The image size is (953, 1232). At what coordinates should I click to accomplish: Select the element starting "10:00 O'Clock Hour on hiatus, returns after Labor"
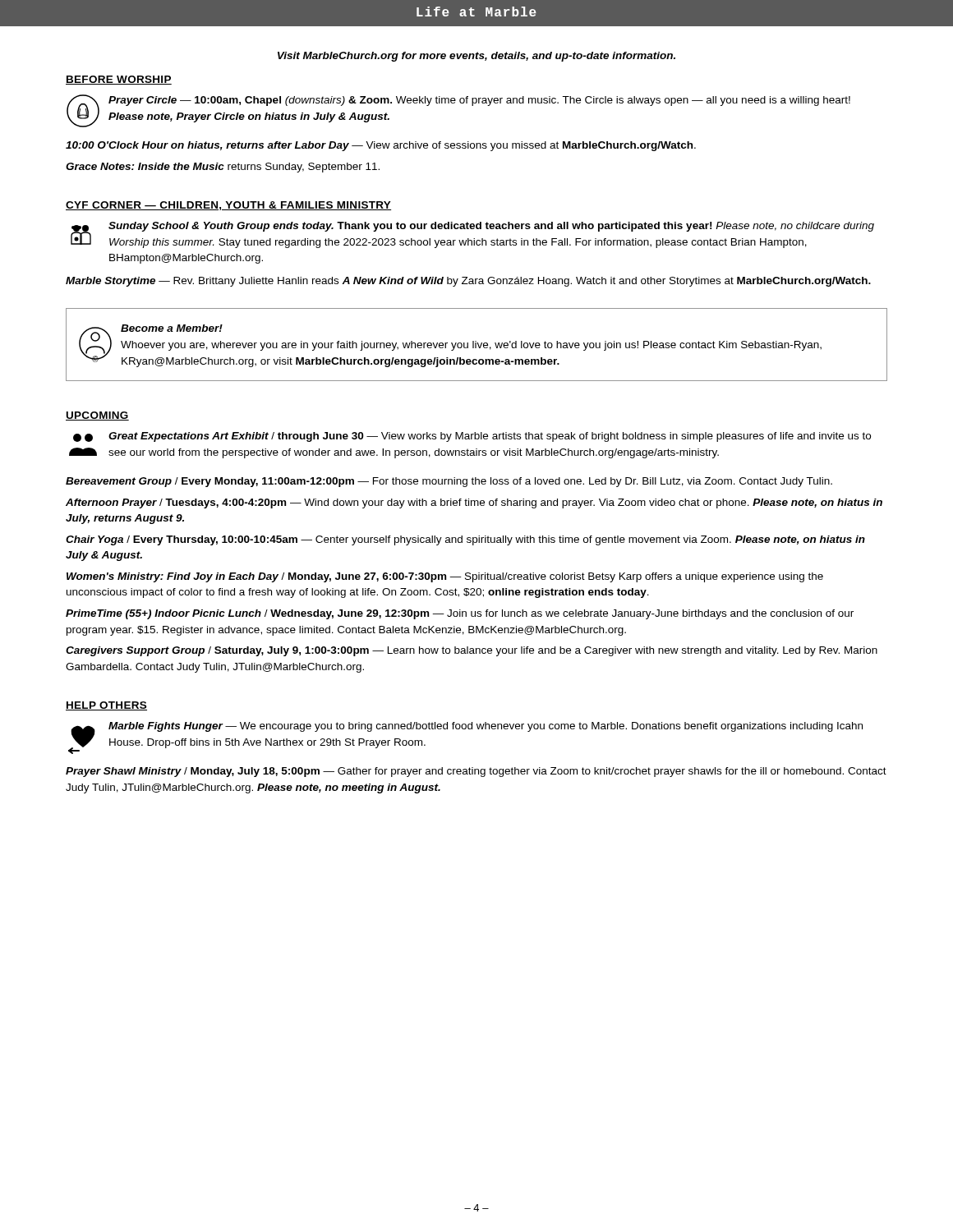pos(381,145)
